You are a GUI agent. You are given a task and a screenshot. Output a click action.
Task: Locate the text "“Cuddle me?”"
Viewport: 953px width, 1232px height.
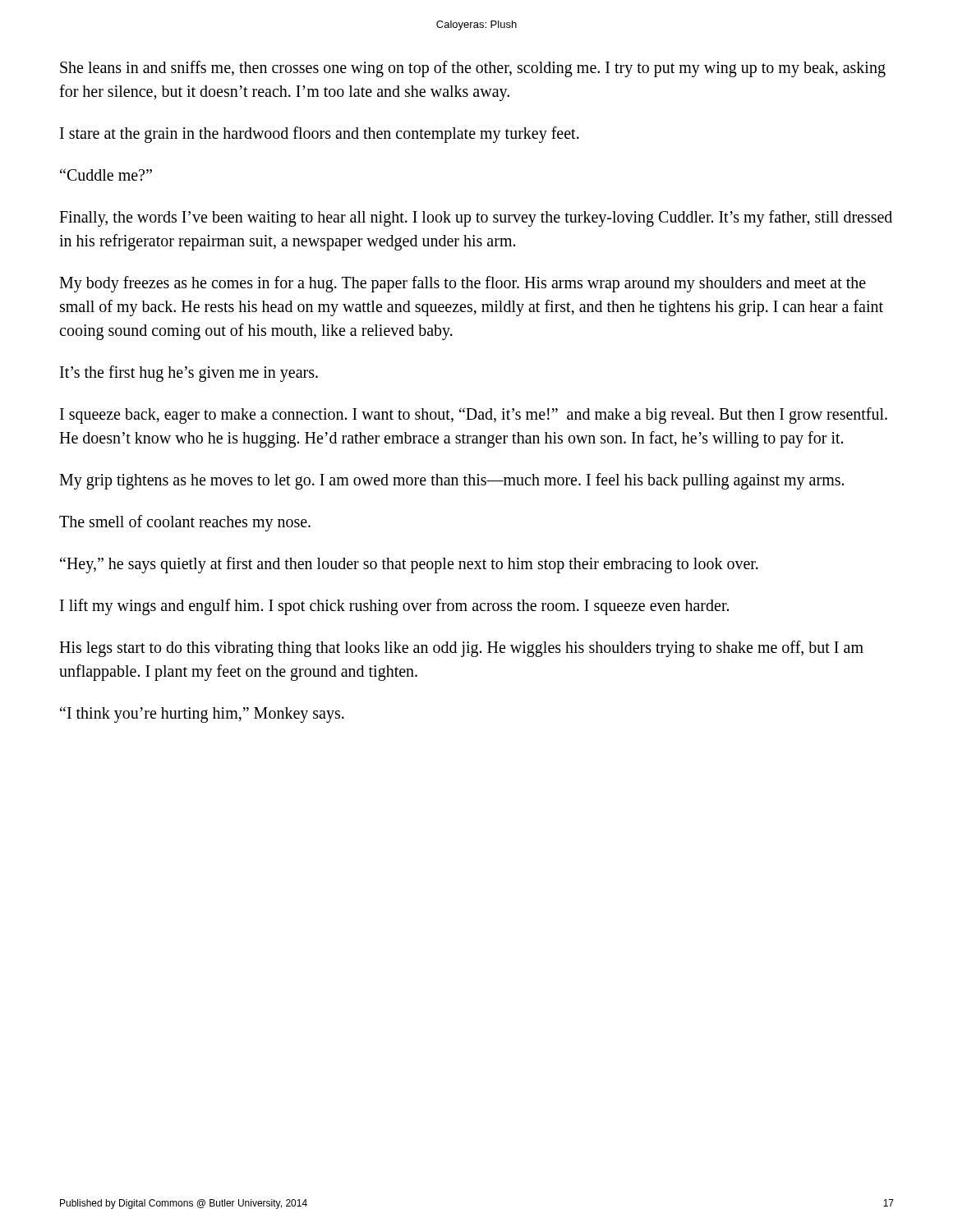tap(106, 175)
